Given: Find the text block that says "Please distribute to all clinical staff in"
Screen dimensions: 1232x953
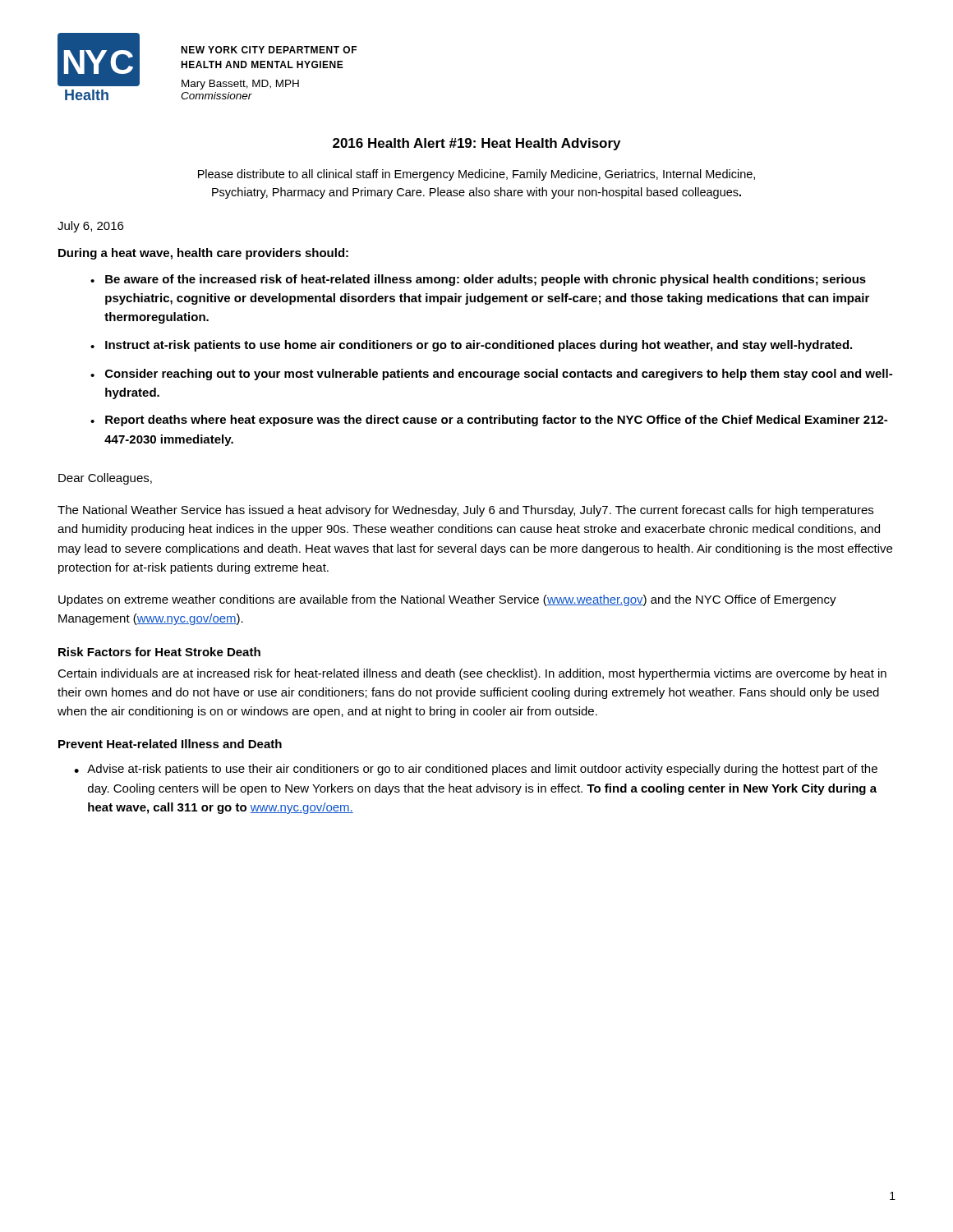Looking at the screenshot, I should point(476,183).
